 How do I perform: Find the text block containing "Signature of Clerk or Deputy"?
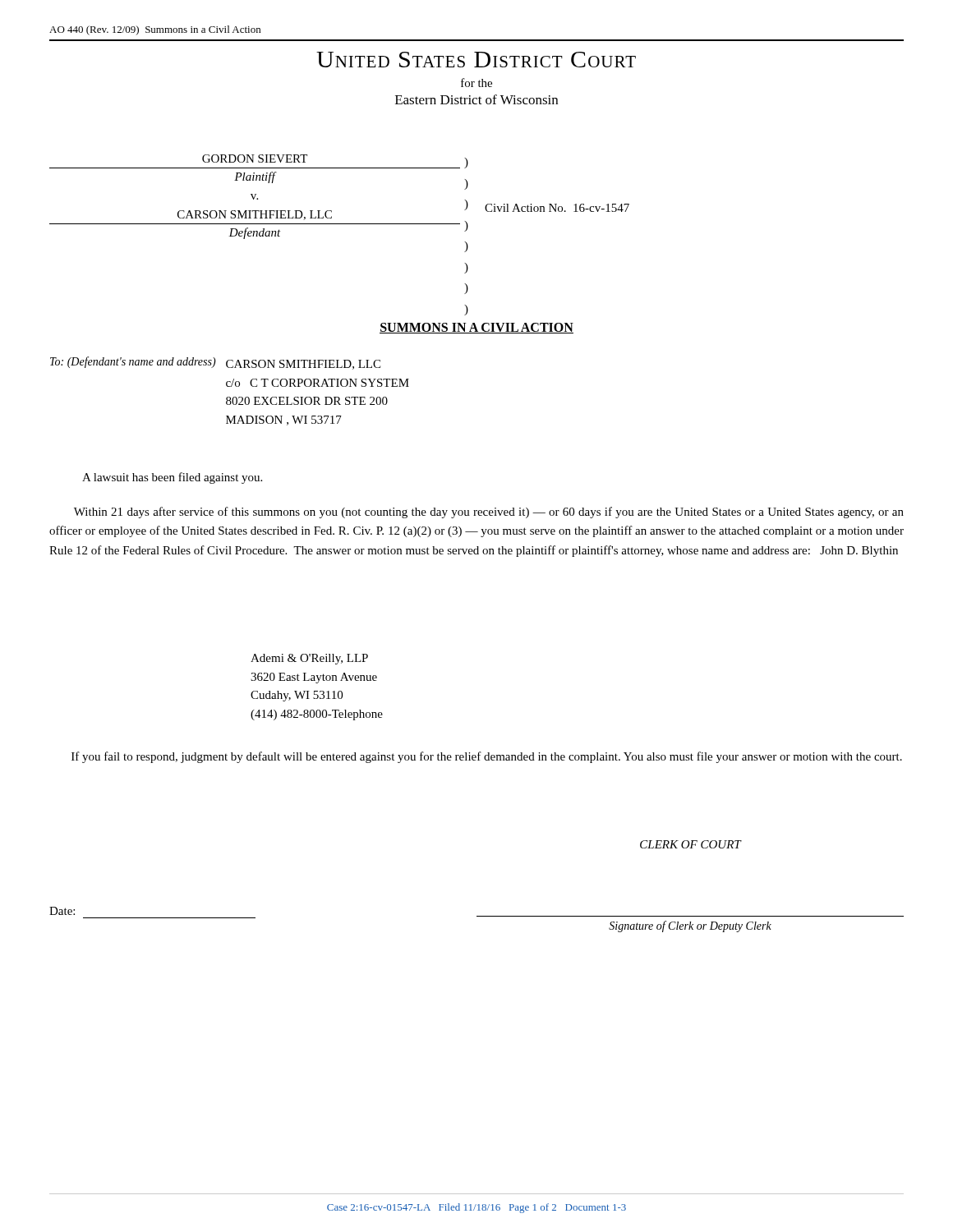[690, 916]
